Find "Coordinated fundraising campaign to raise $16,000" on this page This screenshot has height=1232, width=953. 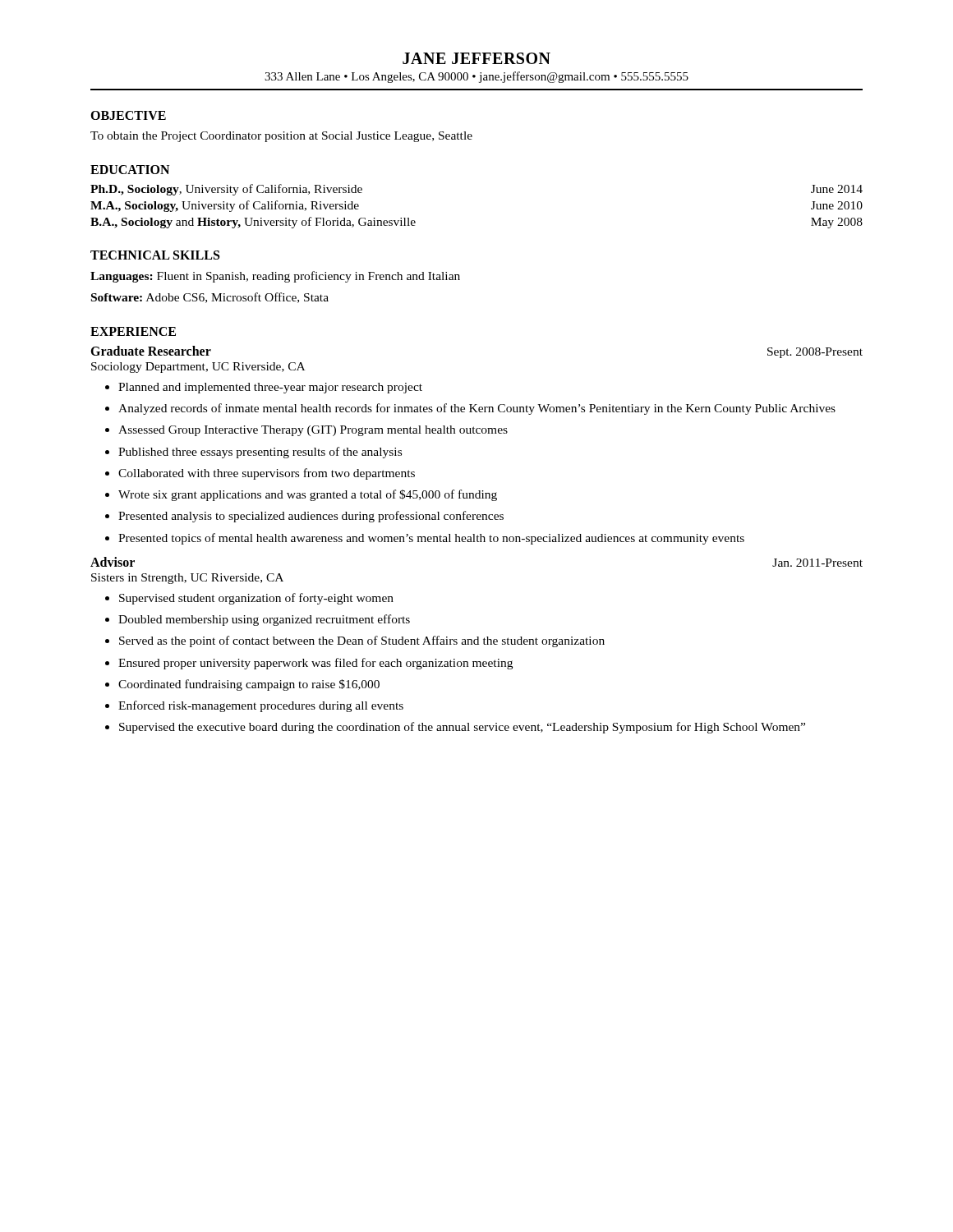pyautogui.click(x=249, y=684)
